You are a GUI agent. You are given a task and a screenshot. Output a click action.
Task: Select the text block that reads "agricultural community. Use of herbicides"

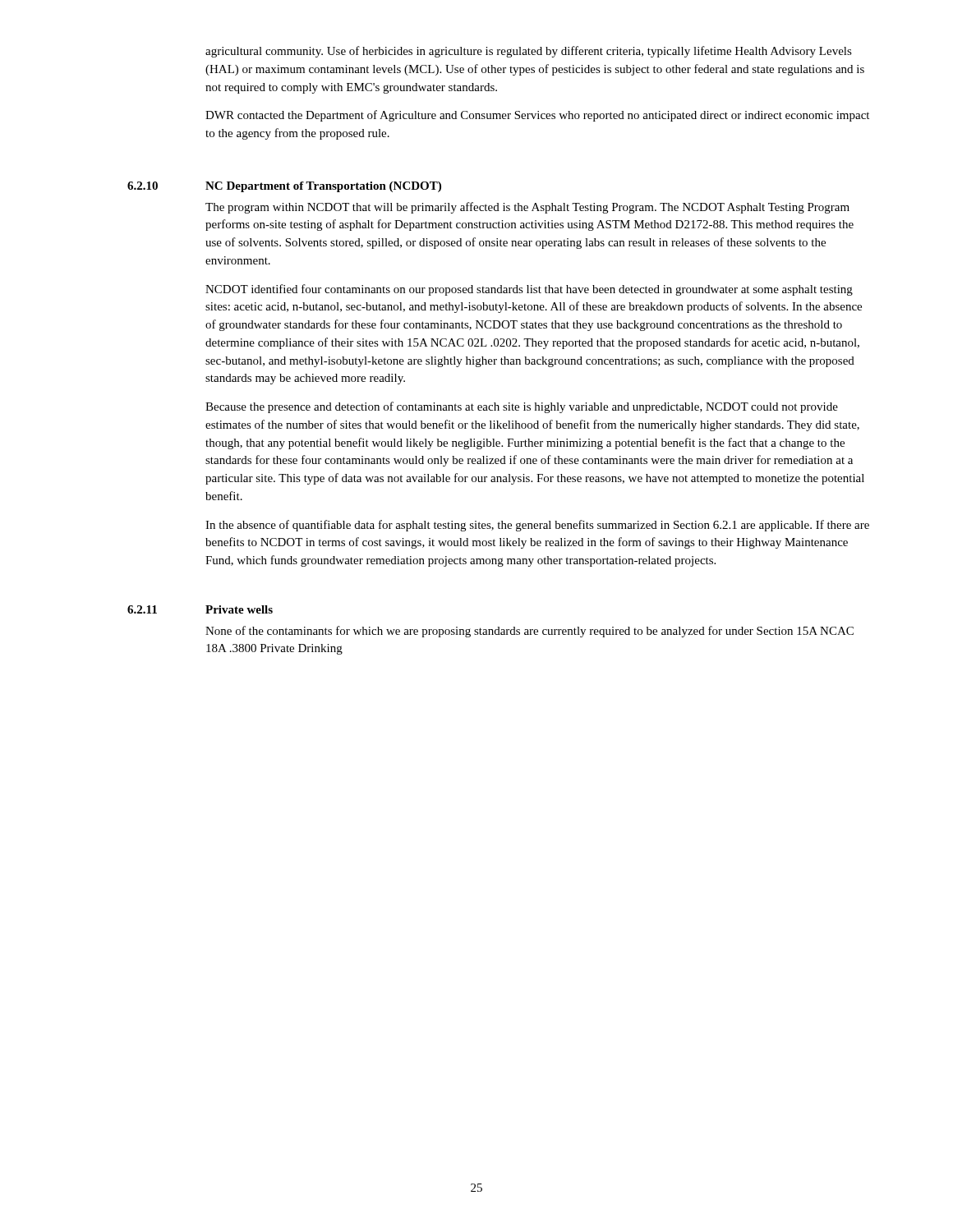[x=538, y=70]
